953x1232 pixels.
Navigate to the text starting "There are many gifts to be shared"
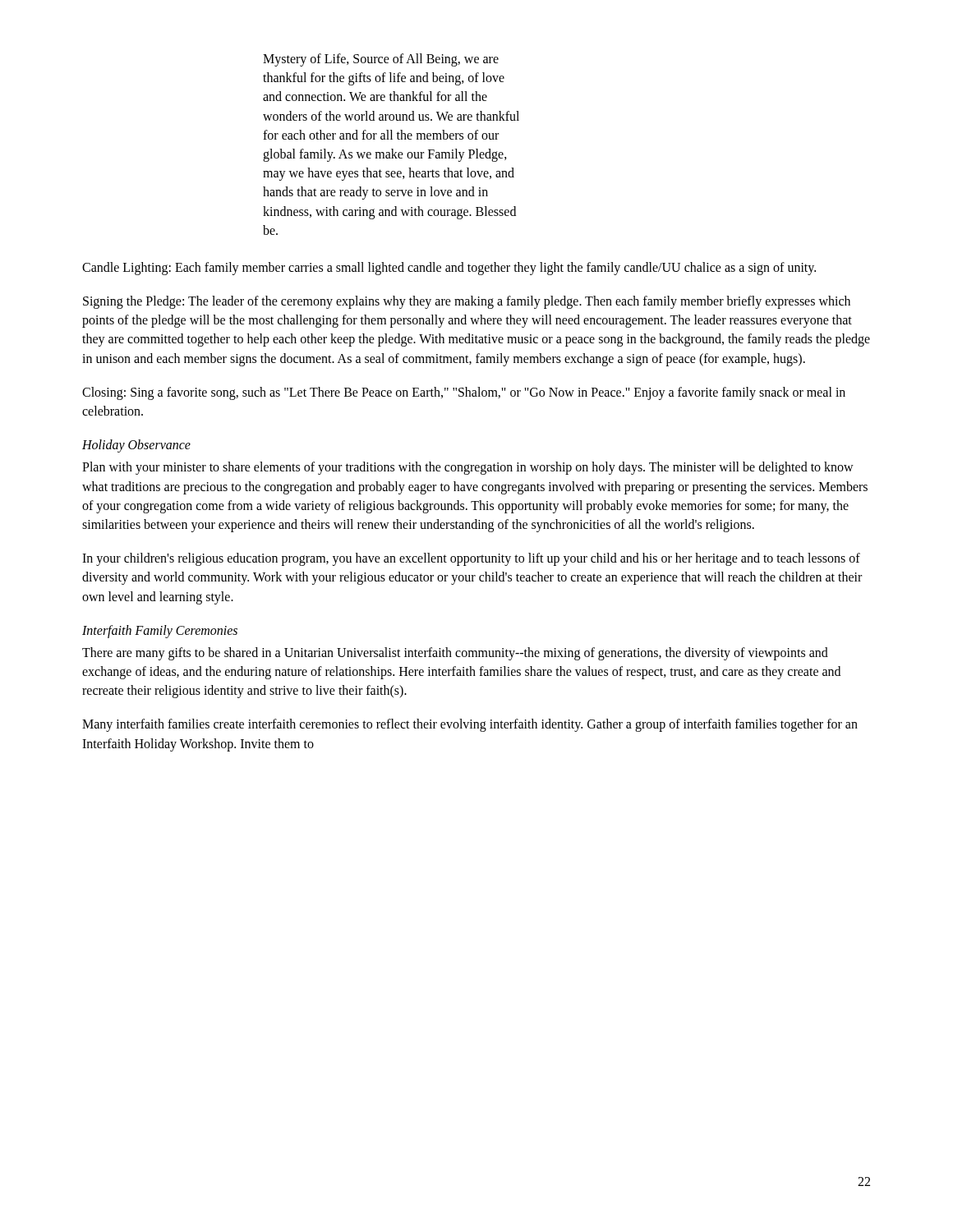(462, 672)
